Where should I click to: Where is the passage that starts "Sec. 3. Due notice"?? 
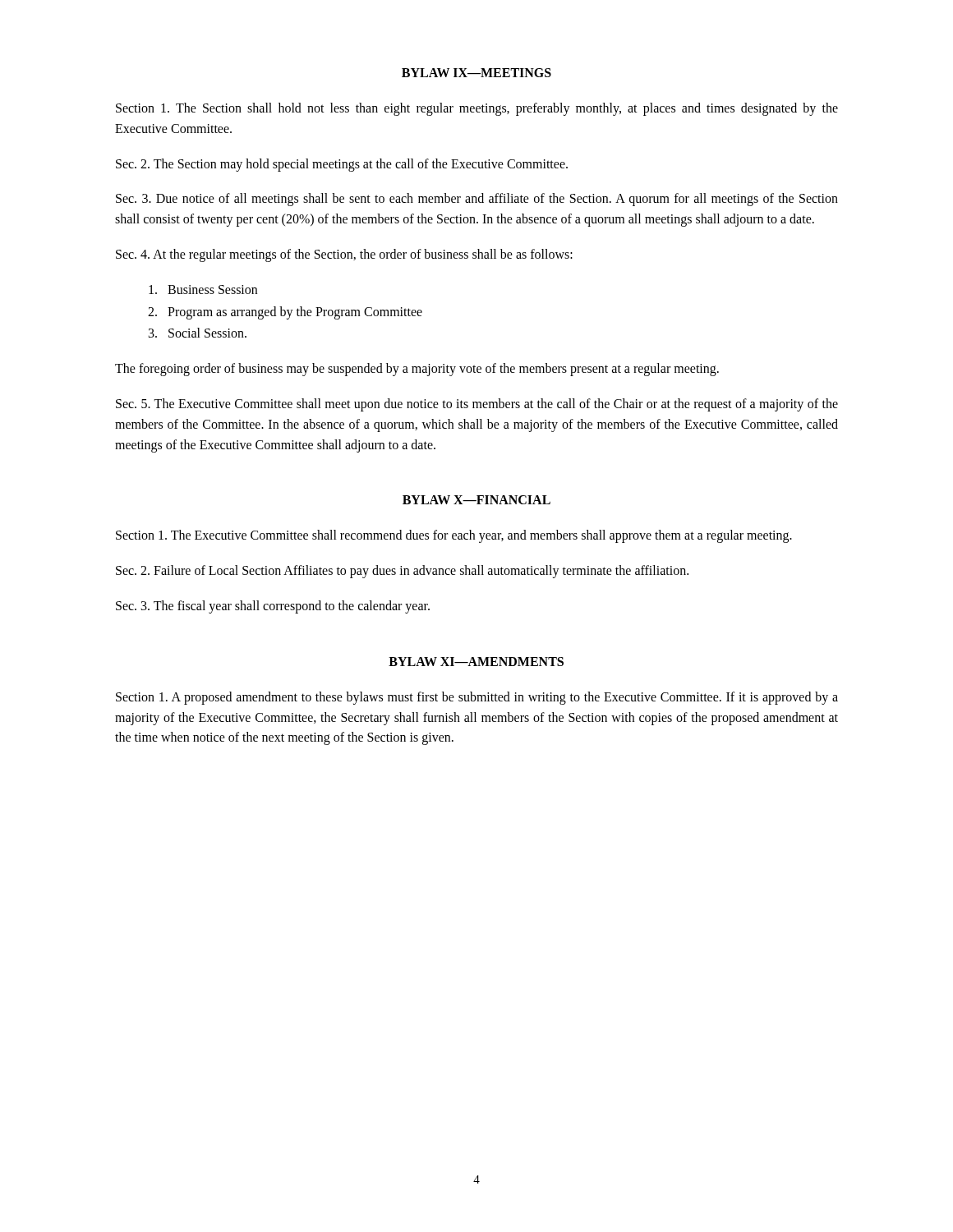pyautogui.click(x=476, y=209)
